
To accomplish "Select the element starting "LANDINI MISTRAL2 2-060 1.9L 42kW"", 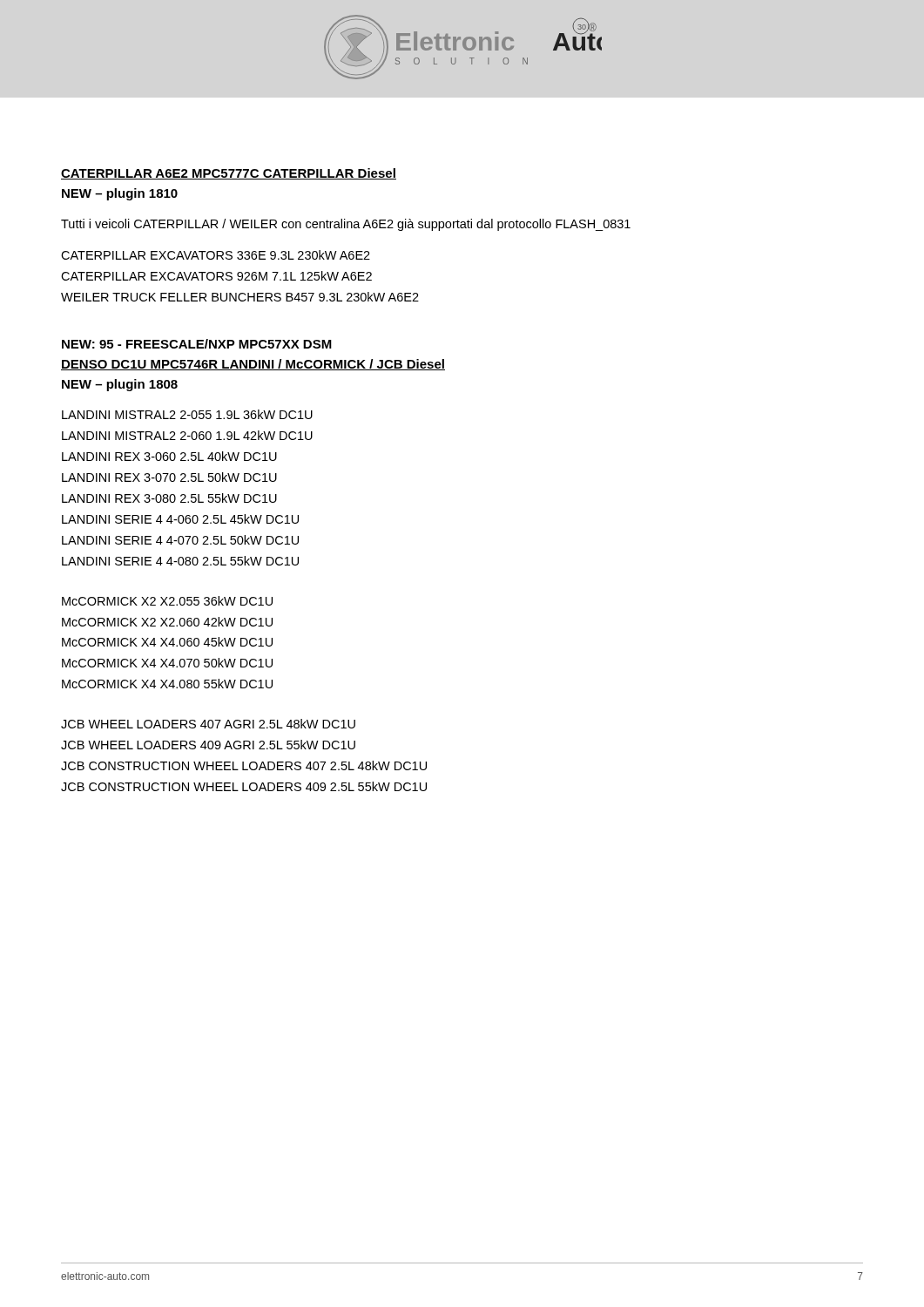I will coord(187,436).
